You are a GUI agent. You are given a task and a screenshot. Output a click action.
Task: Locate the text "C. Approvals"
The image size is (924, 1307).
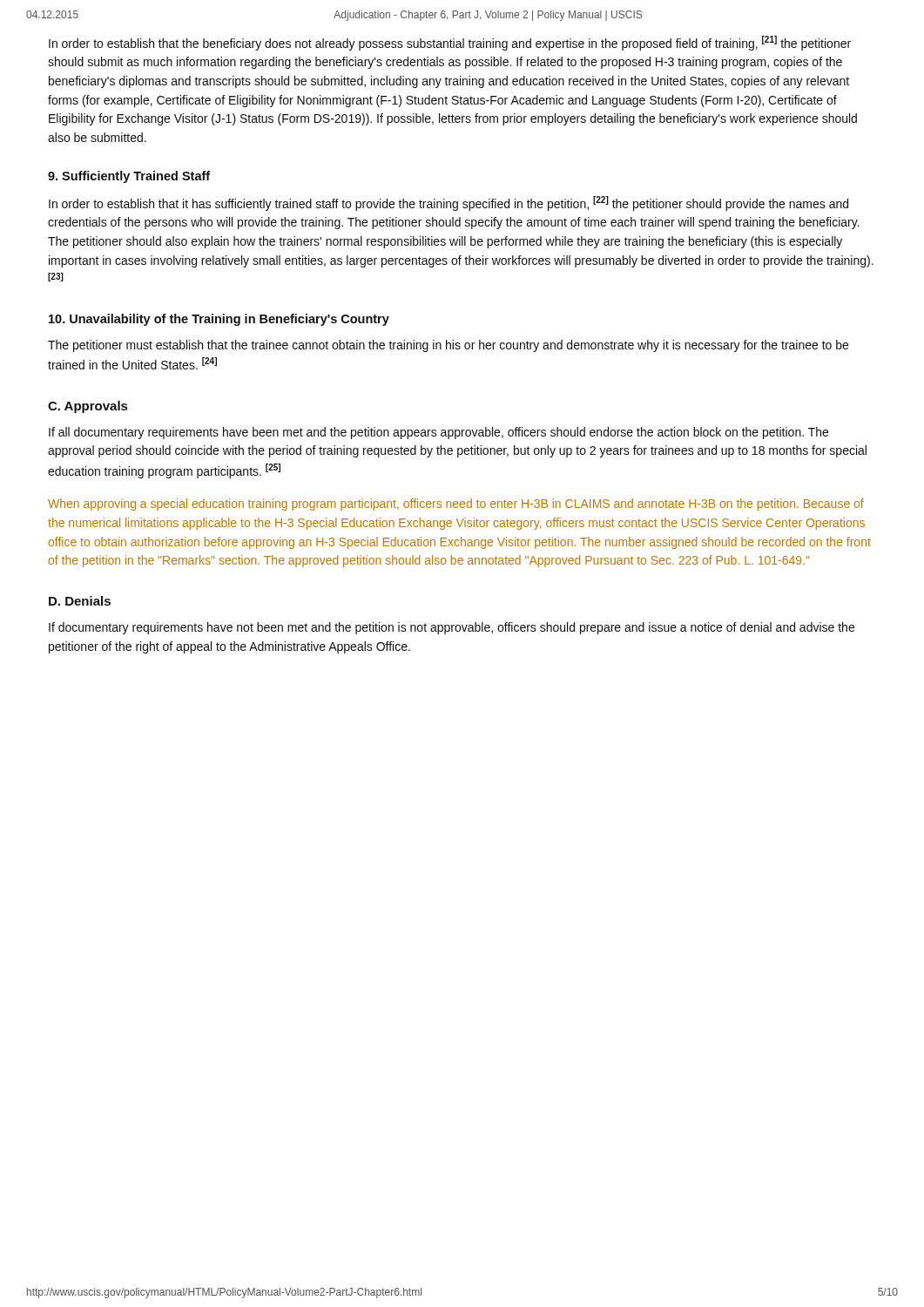point(88,405)
